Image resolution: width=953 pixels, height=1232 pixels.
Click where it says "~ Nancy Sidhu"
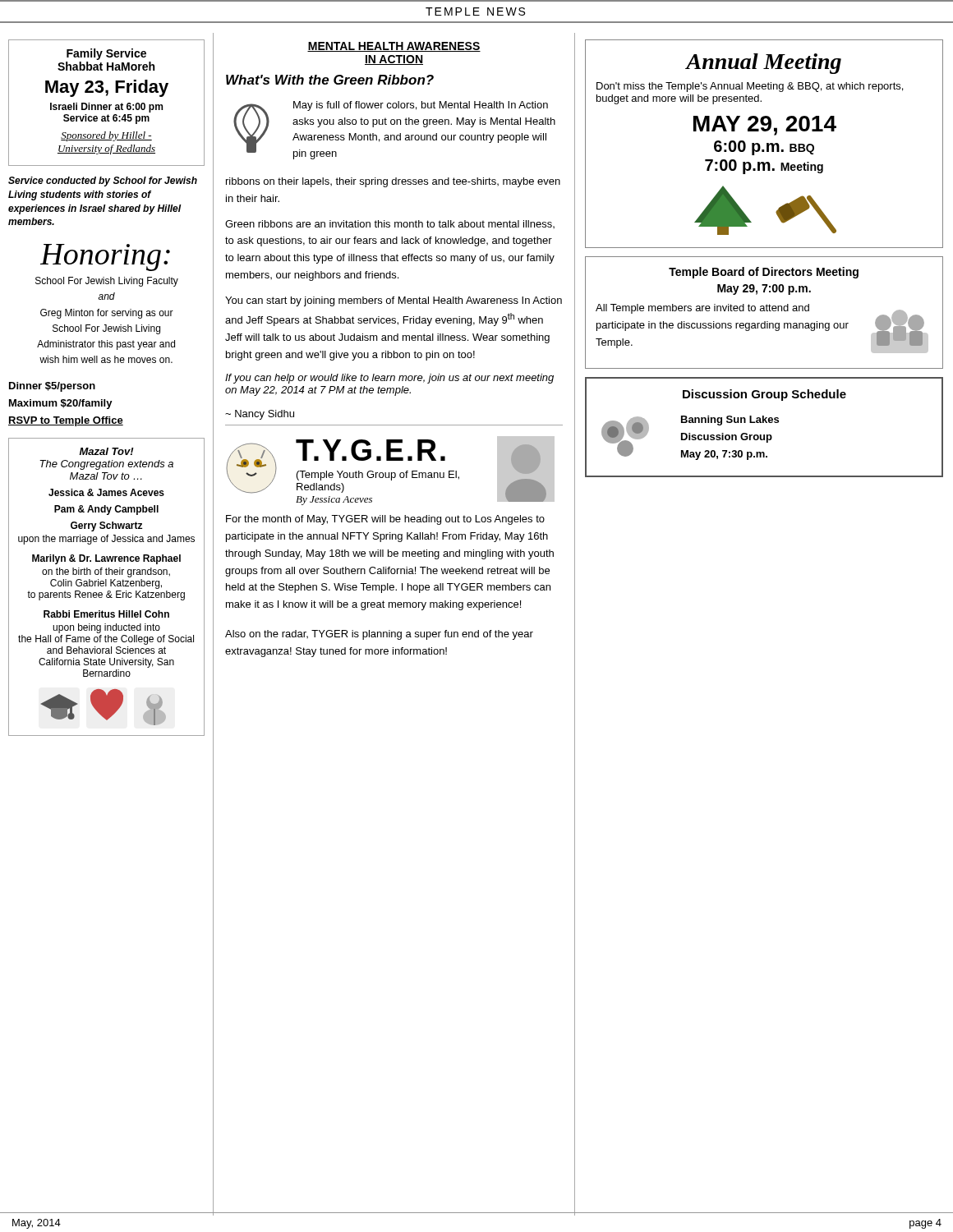pyautogui.click(x=260, y=414)
